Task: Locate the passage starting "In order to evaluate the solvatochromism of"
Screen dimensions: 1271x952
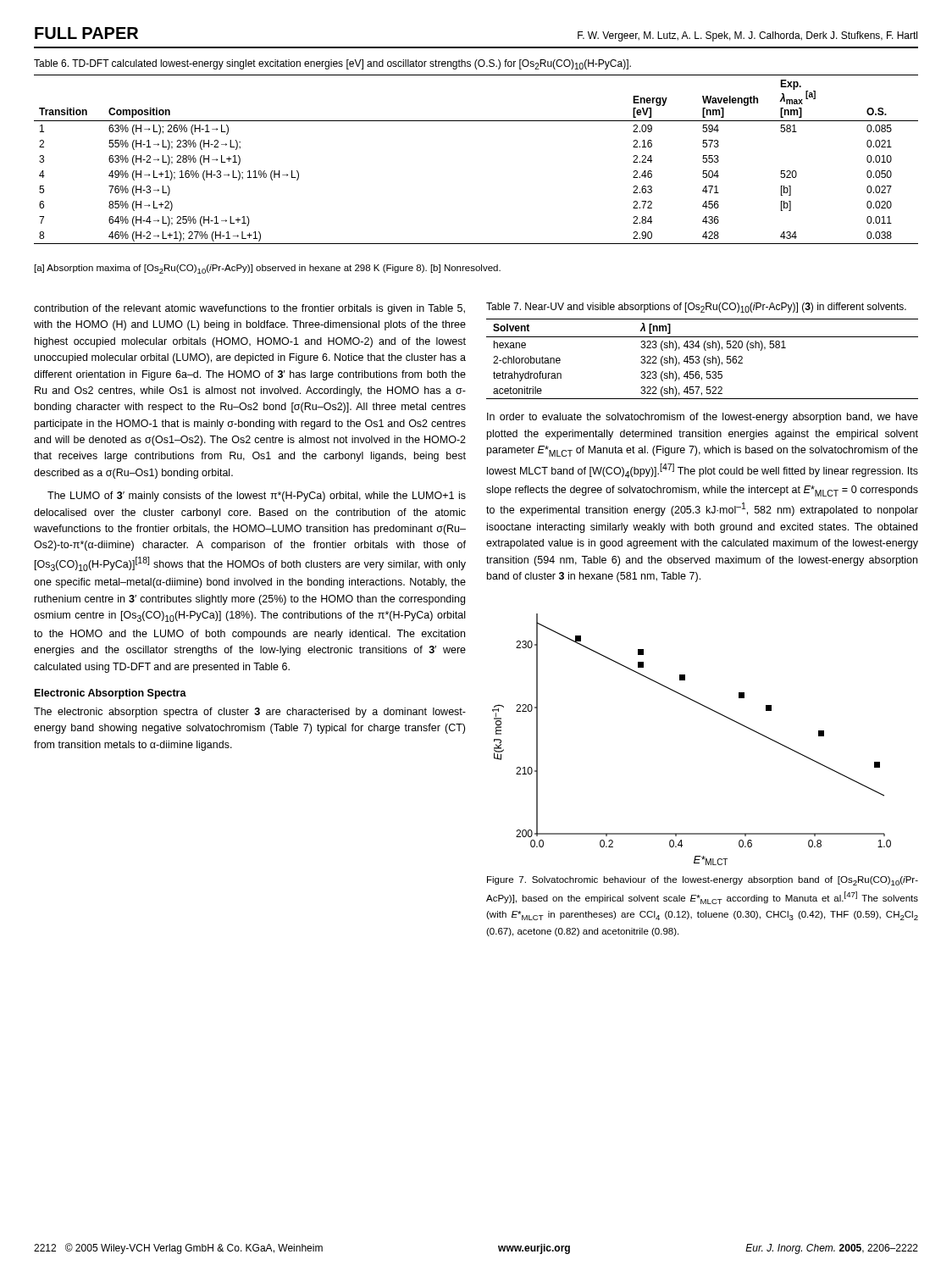Action: pyautogui.click(x=702, y=497)
